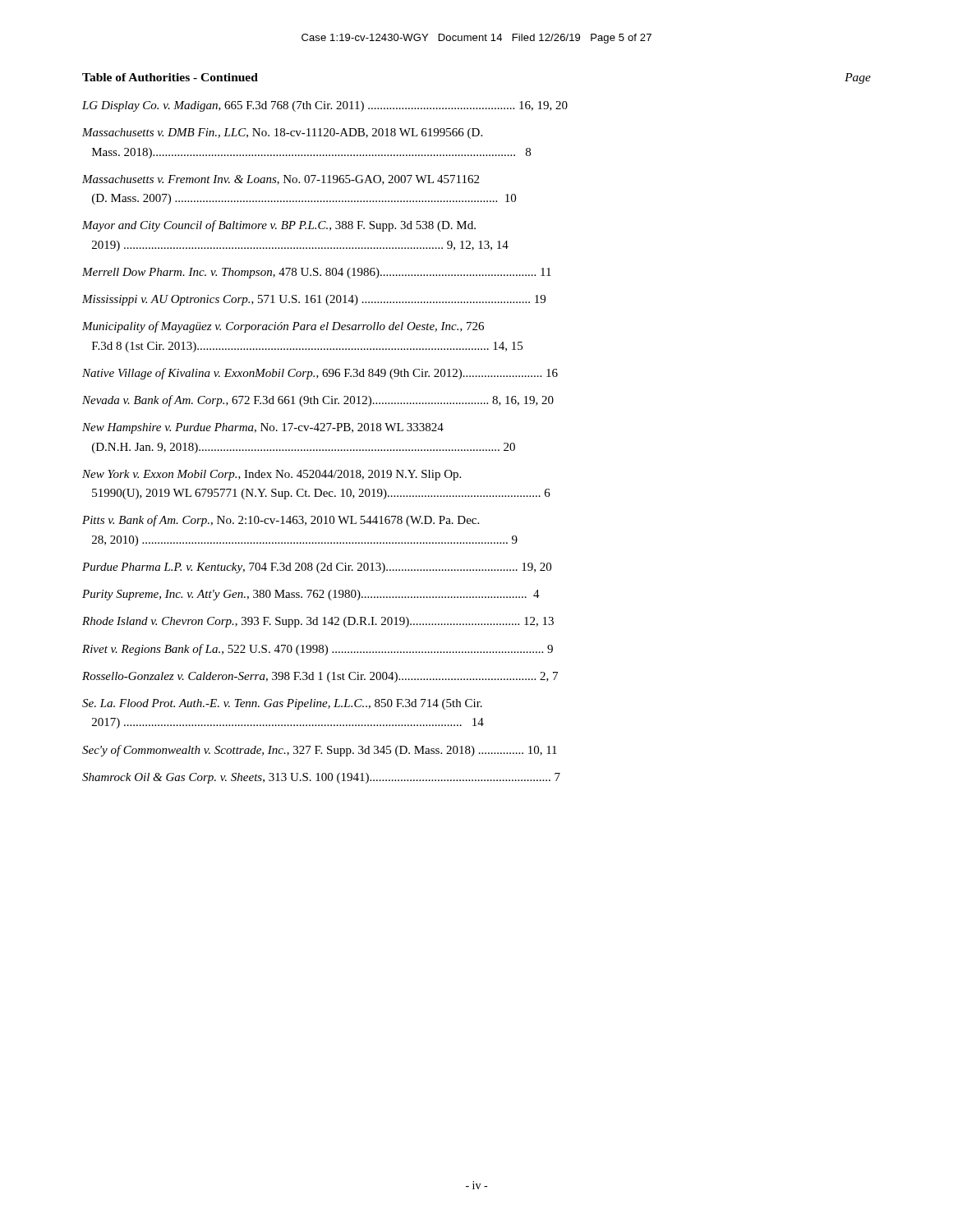Click on the block starting "Se. La. Flood Prot. Auth.-E. v. Tenn. Gas"
Viewport: 953px width, 1232px height.
283,713
